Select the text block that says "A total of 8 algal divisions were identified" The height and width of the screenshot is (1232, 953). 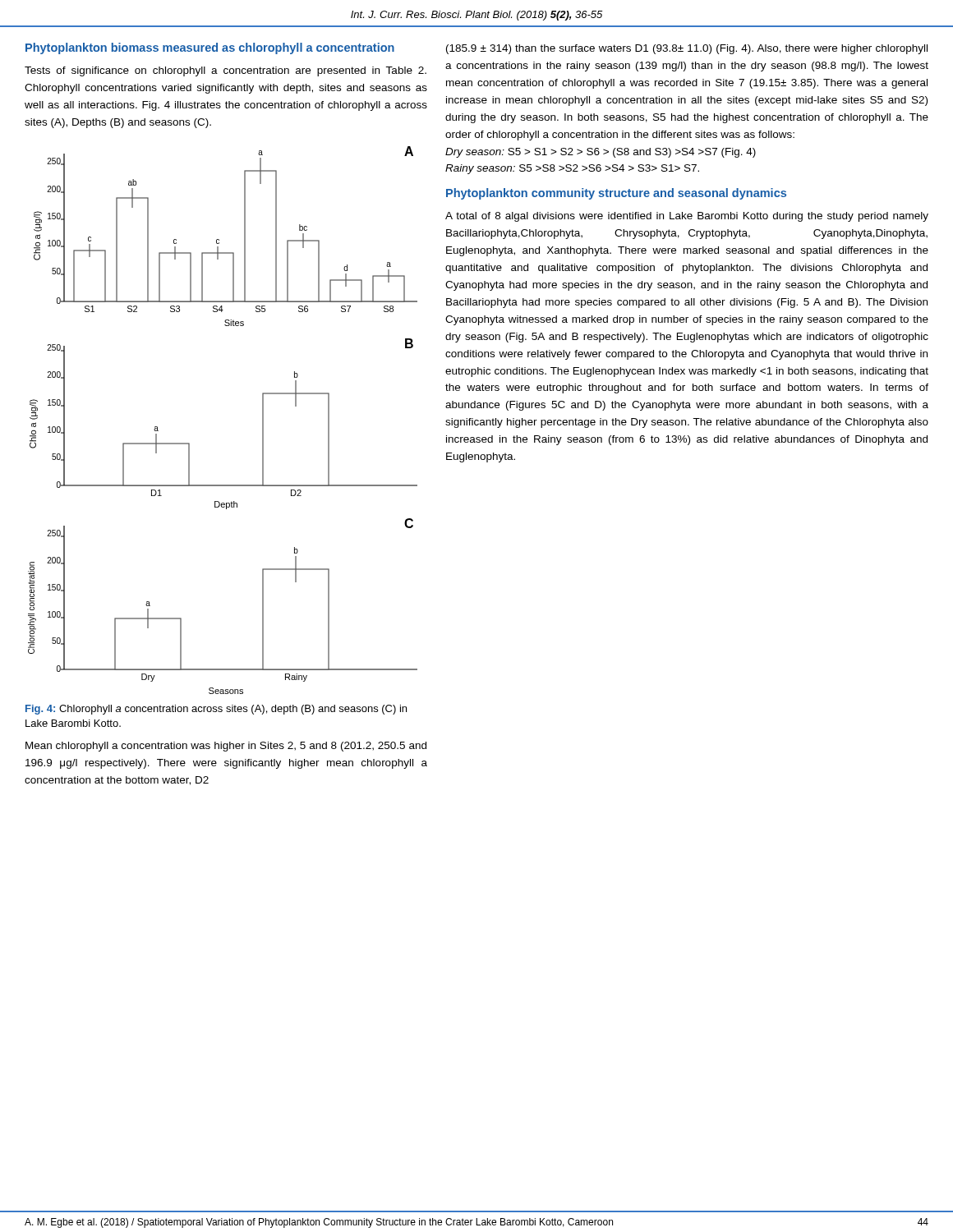[x=687, y=336]
